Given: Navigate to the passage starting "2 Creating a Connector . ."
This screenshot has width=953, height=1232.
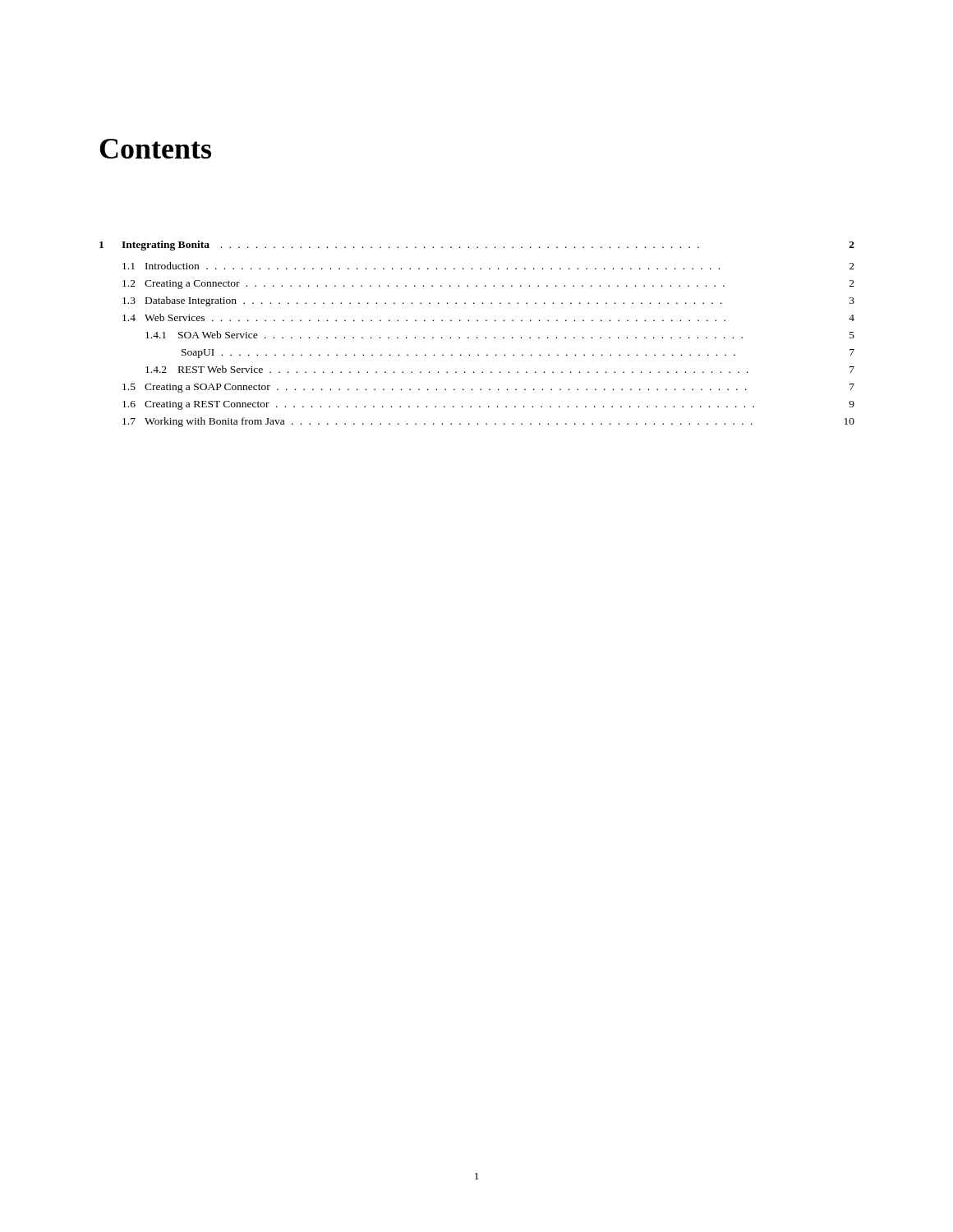Looking at the screenshot, I should (488, 283).
